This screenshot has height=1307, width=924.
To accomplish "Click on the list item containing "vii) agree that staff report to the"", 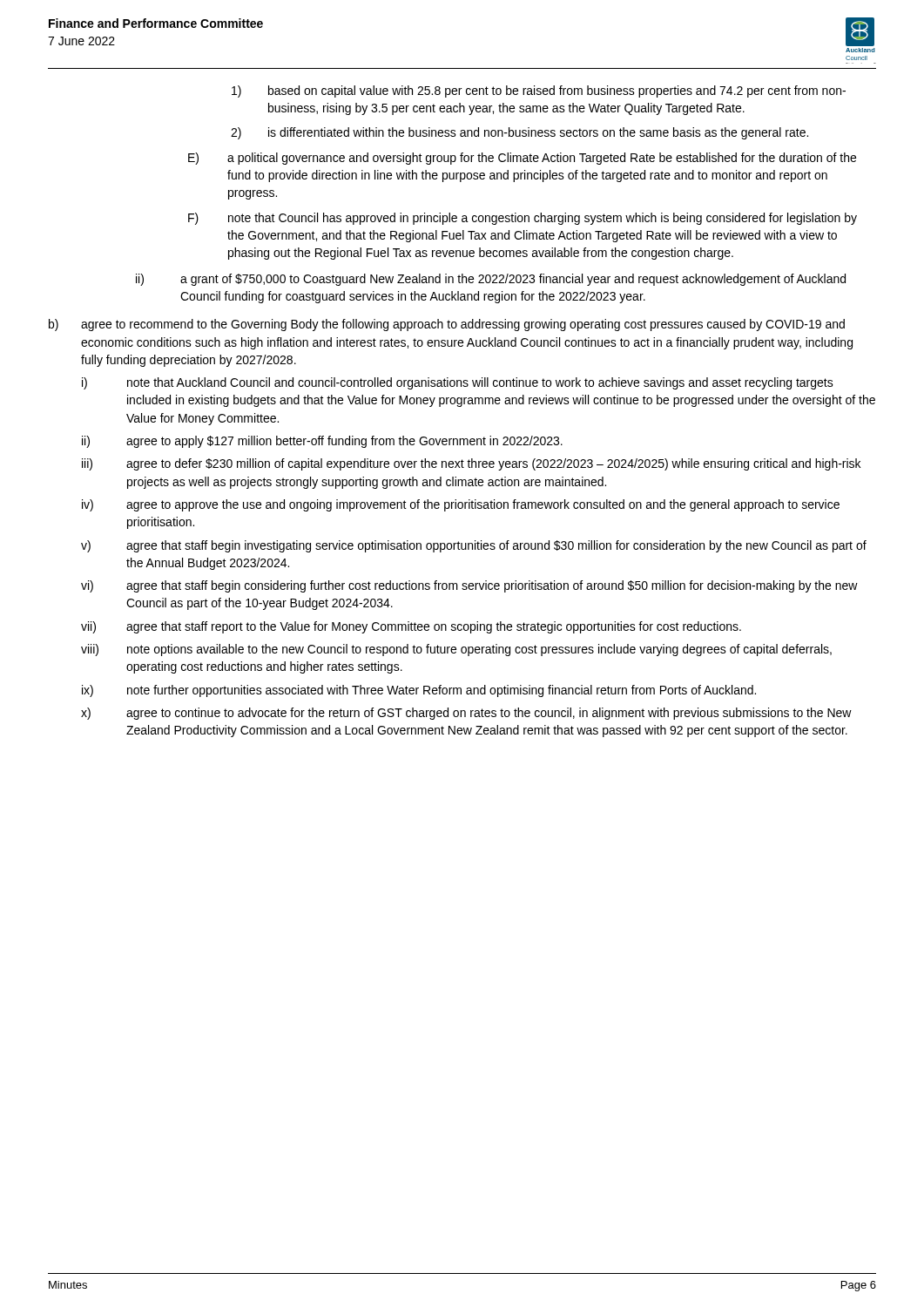I will (x=479, y=626).
